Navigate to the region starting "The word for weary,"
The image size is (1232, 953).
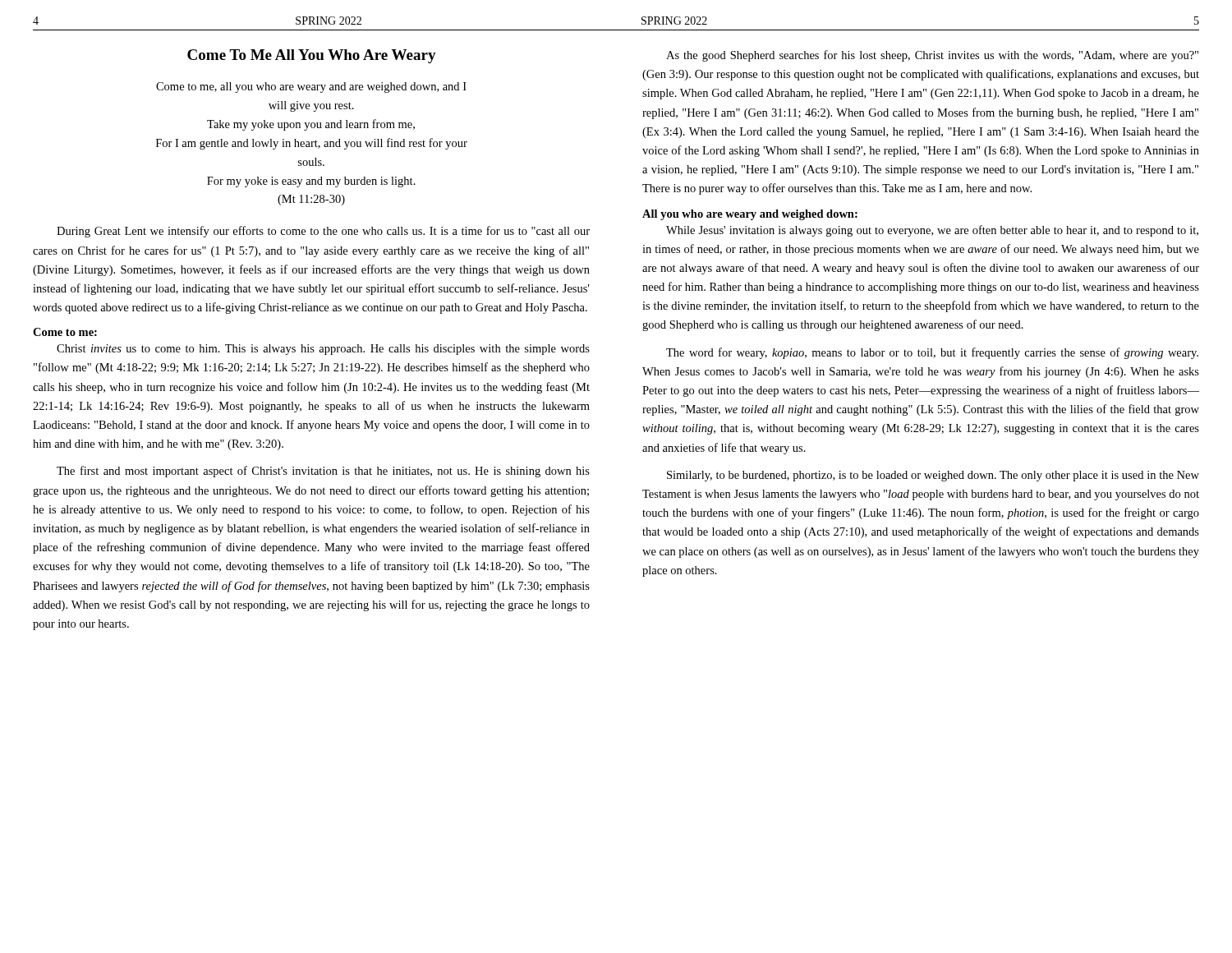click(x=921, y=400)
